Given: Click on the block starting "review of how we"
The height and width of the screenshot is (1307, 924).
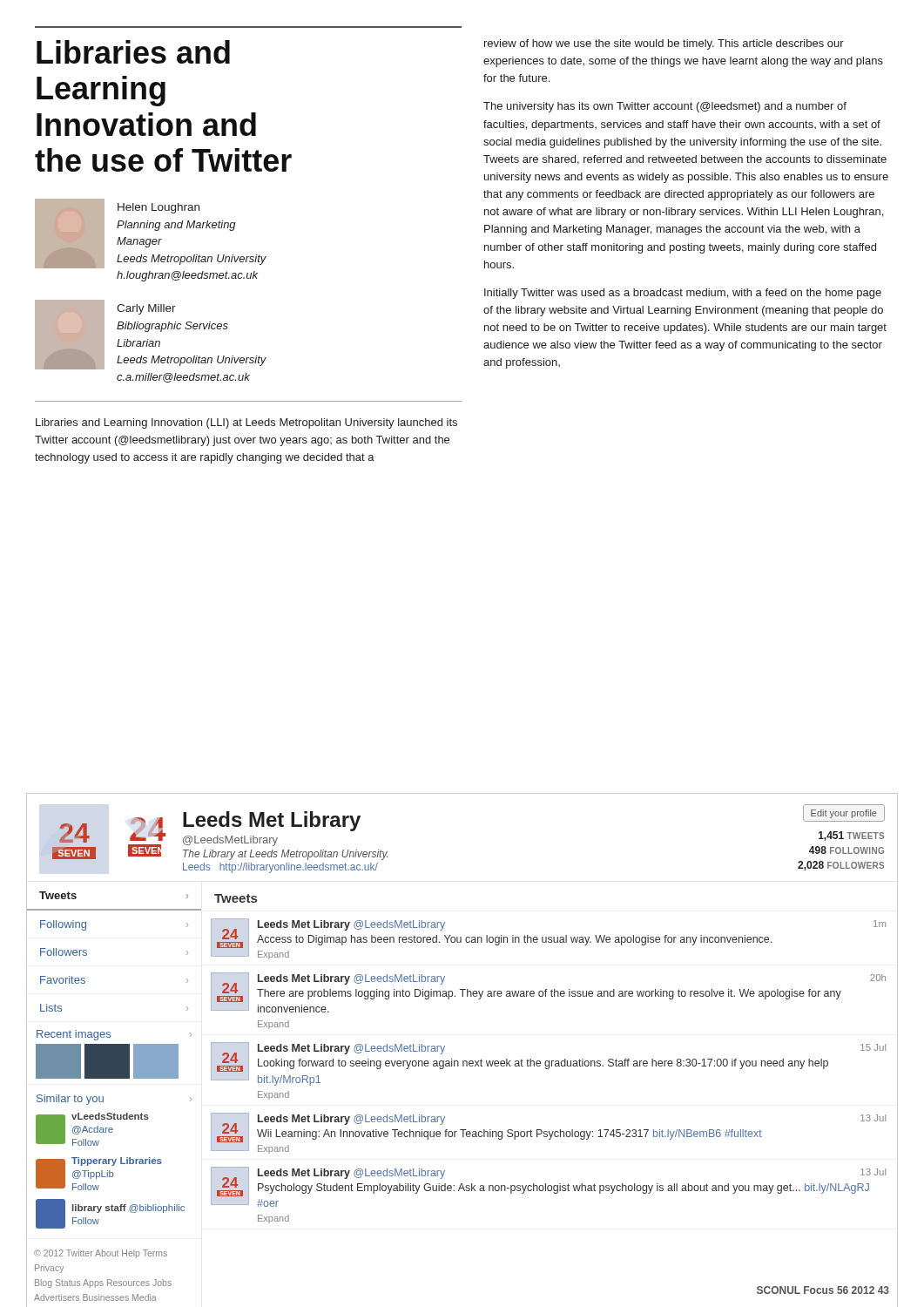Looking at the screenshot, I should 683,61.
